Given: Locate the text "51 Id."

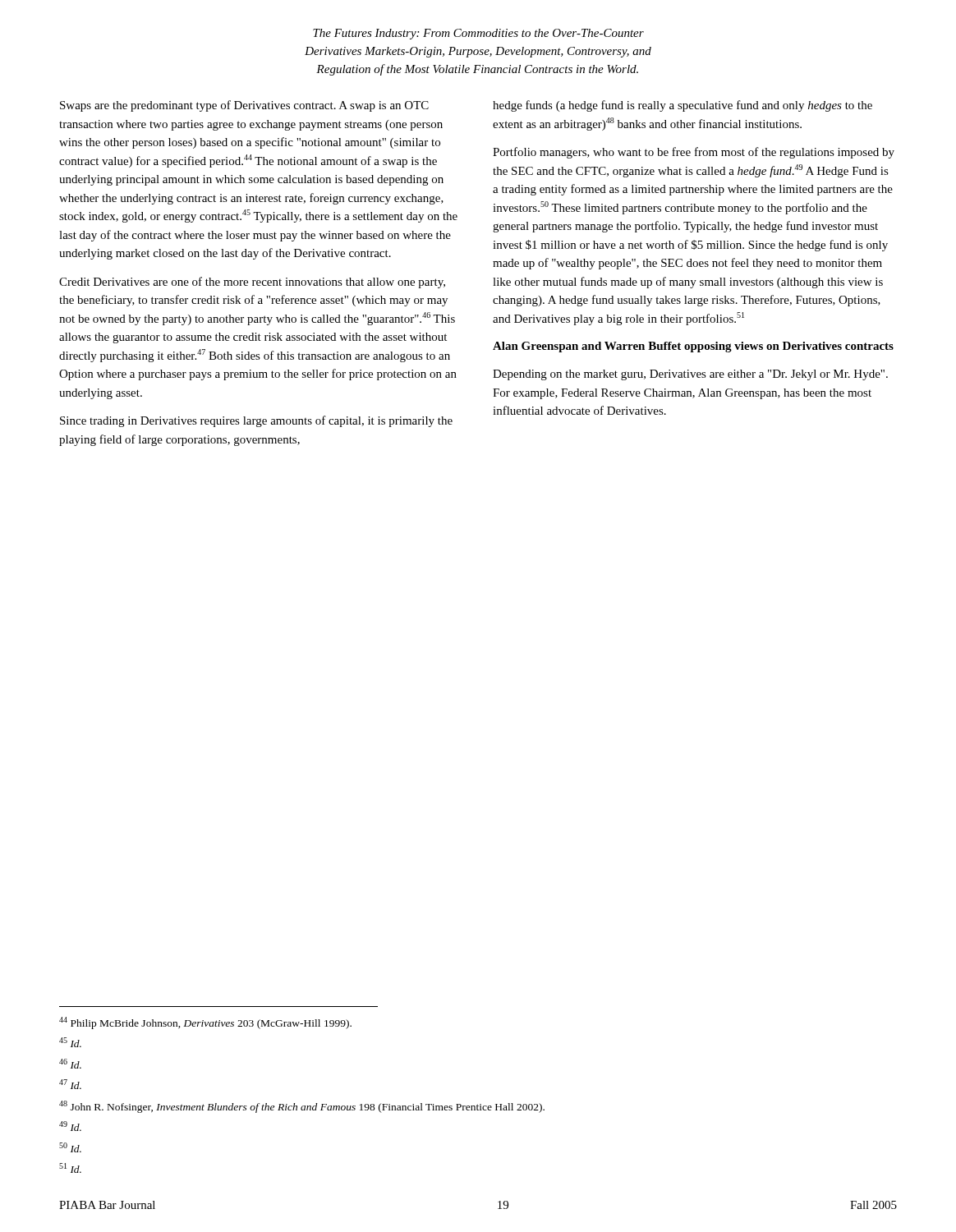Looking at the screenshot, I should coord(71,1169).
